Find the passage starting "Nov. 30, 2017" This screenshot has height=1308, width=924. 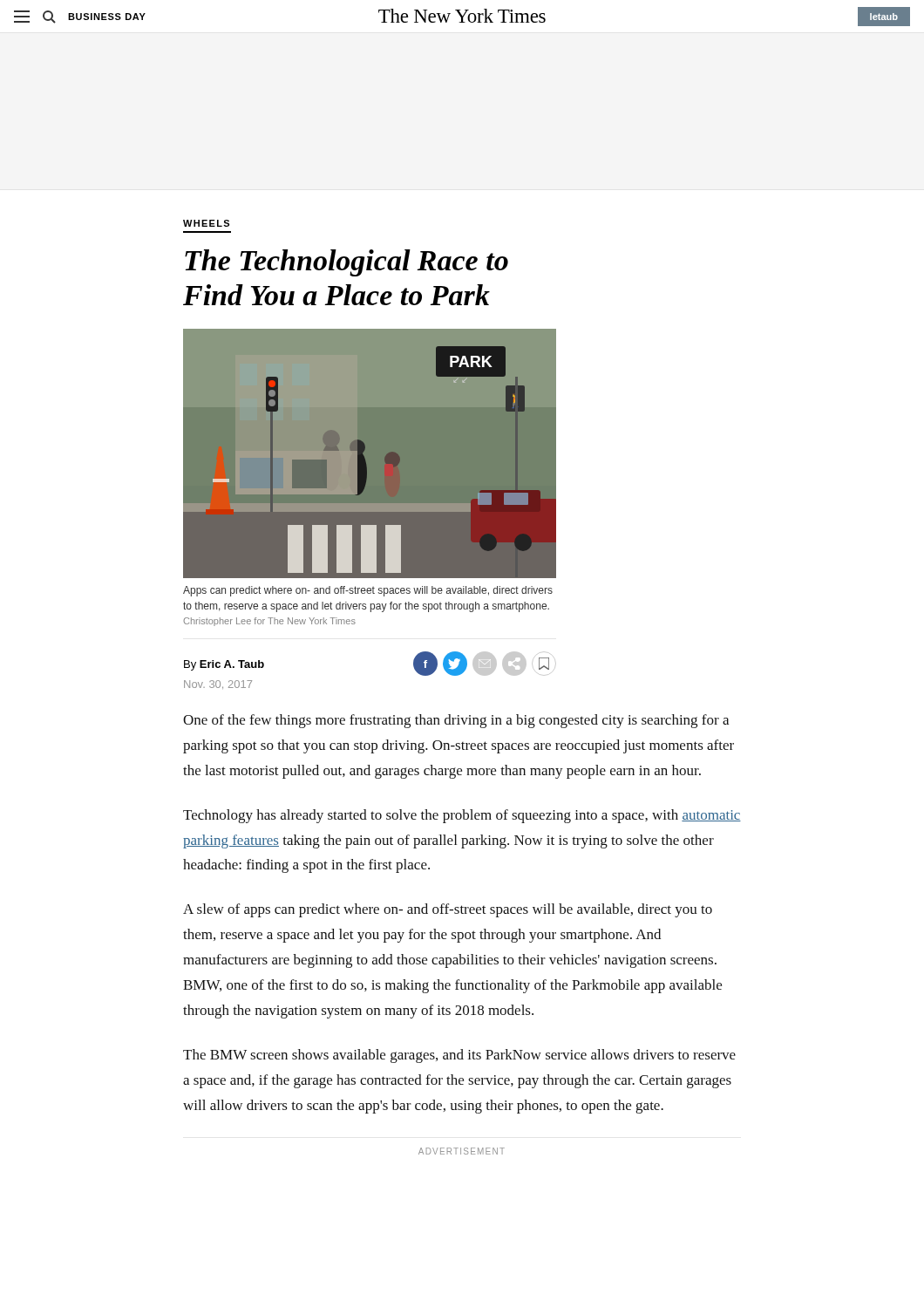(218, 684)
